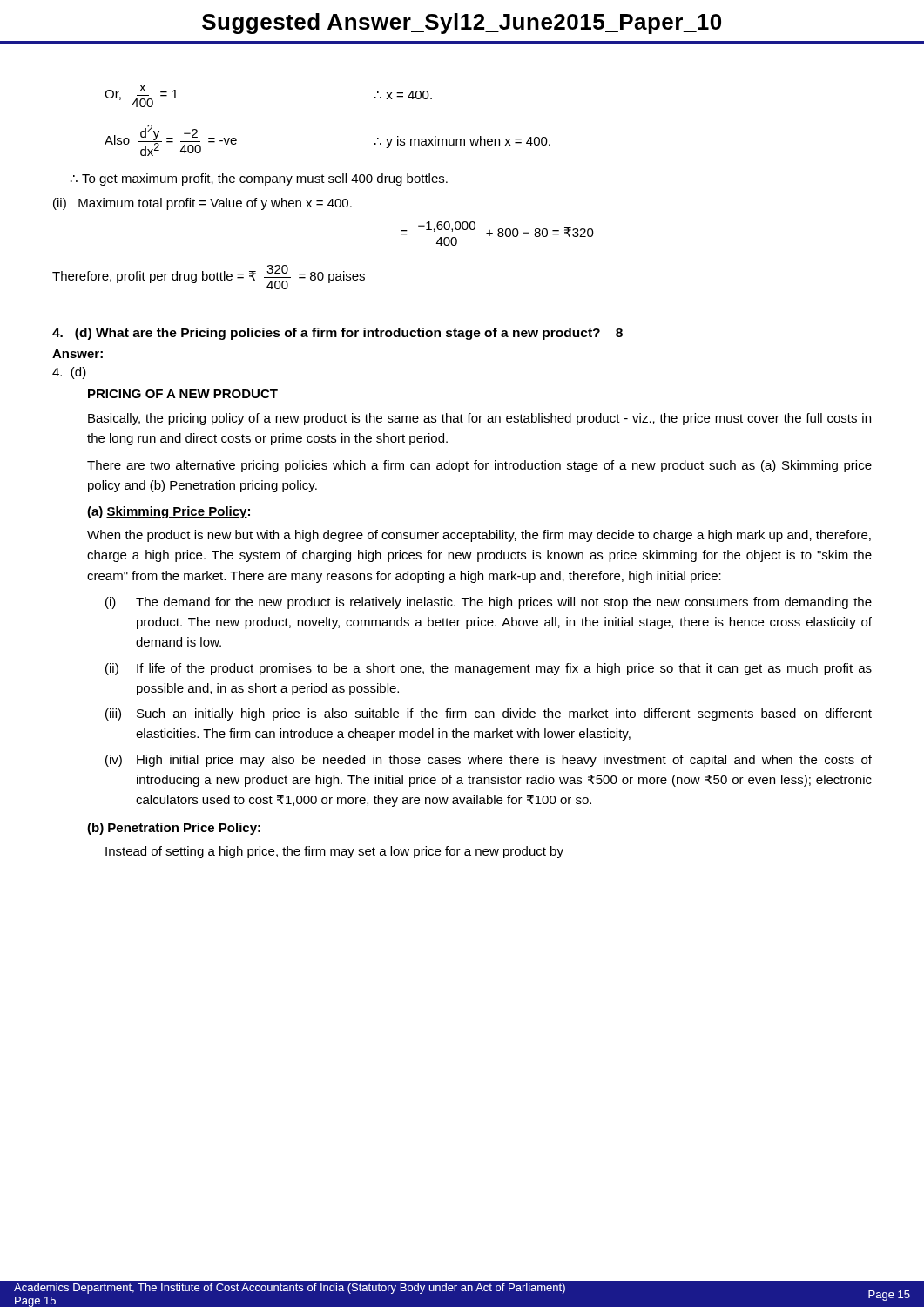Point to the element starting "When the product"
924x1307 pixels.
pos(479,555)
